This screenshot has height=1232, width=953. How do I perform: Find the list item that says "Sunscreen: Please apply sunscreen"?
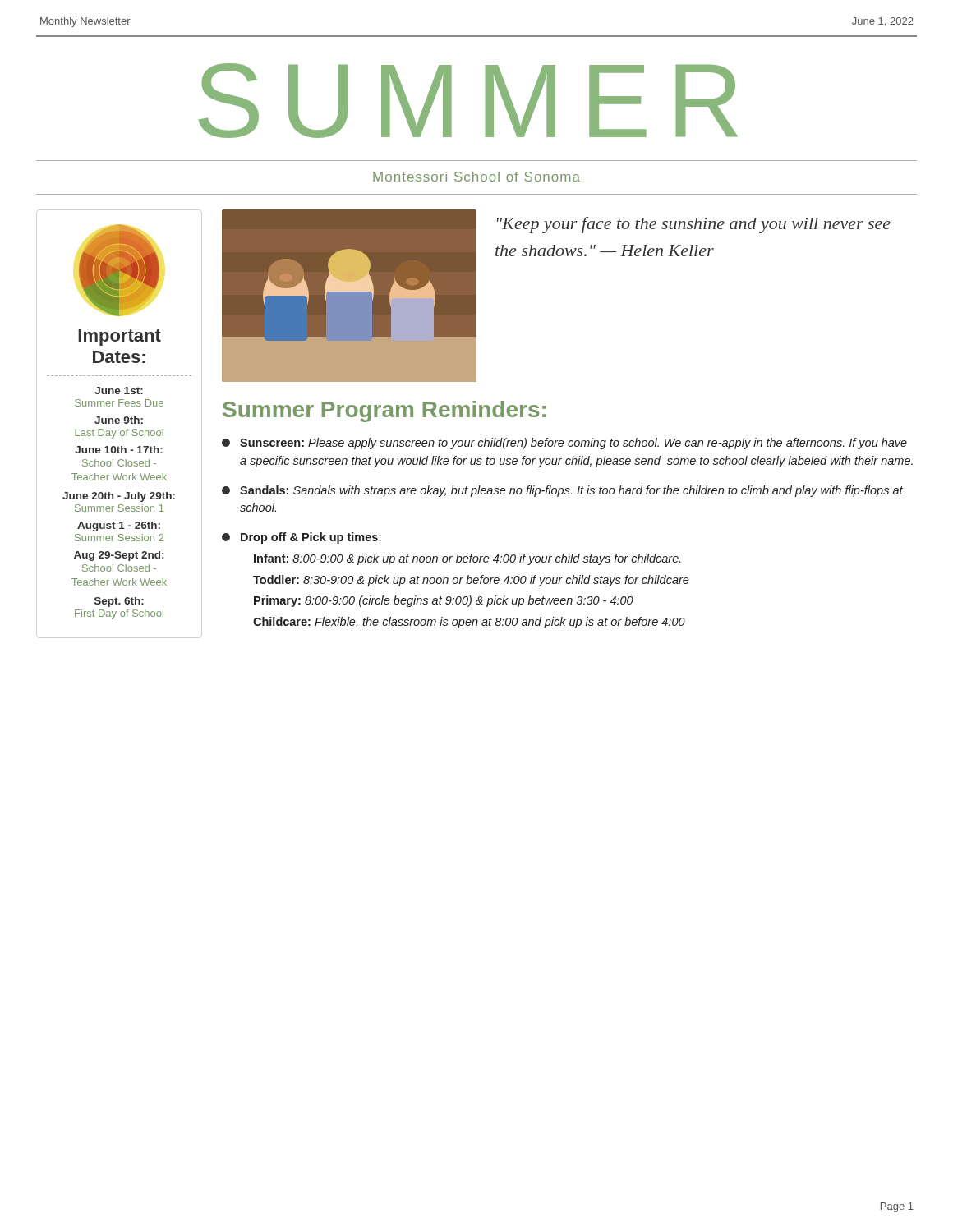569,452
